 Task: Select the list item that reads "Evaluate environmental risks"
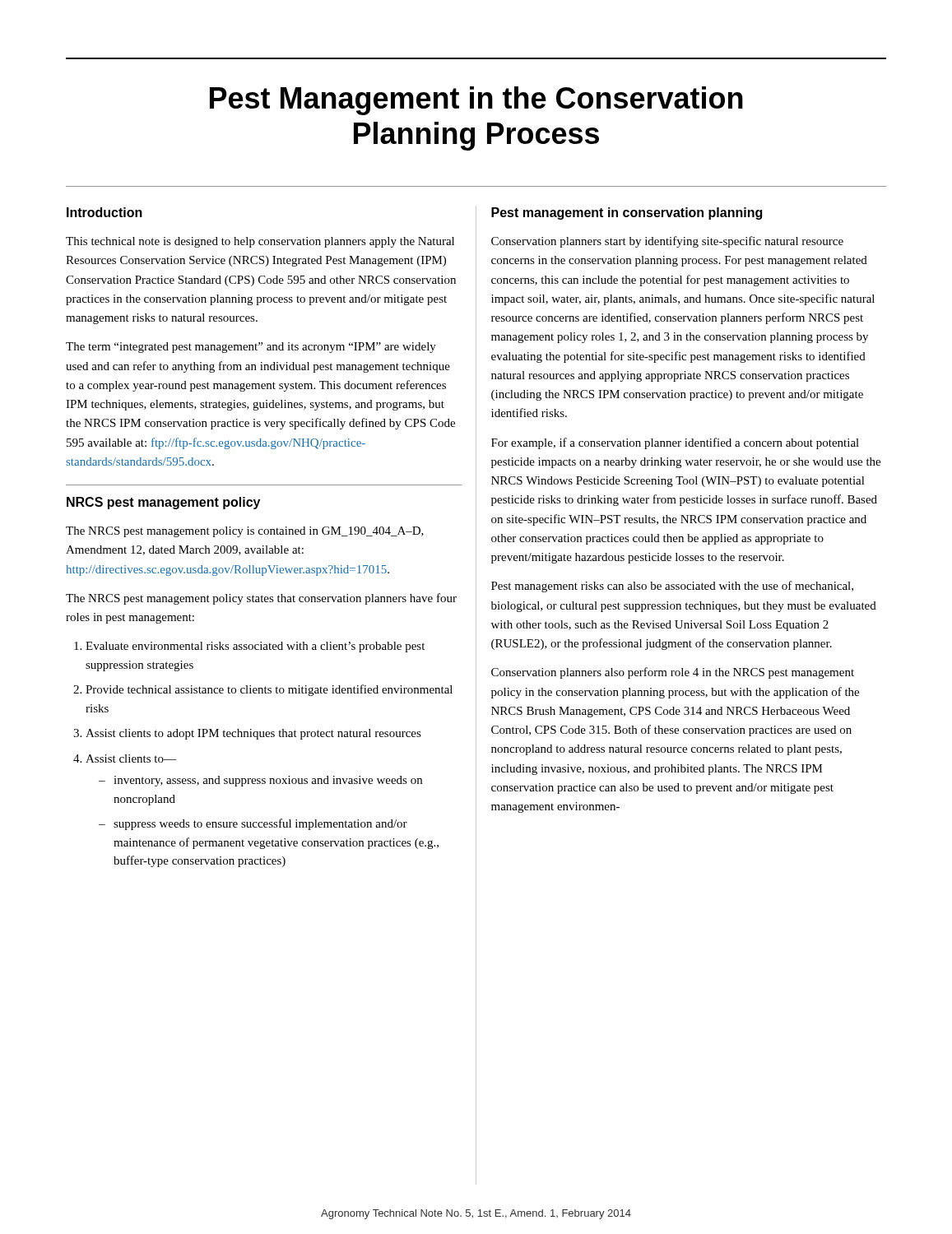255,655
